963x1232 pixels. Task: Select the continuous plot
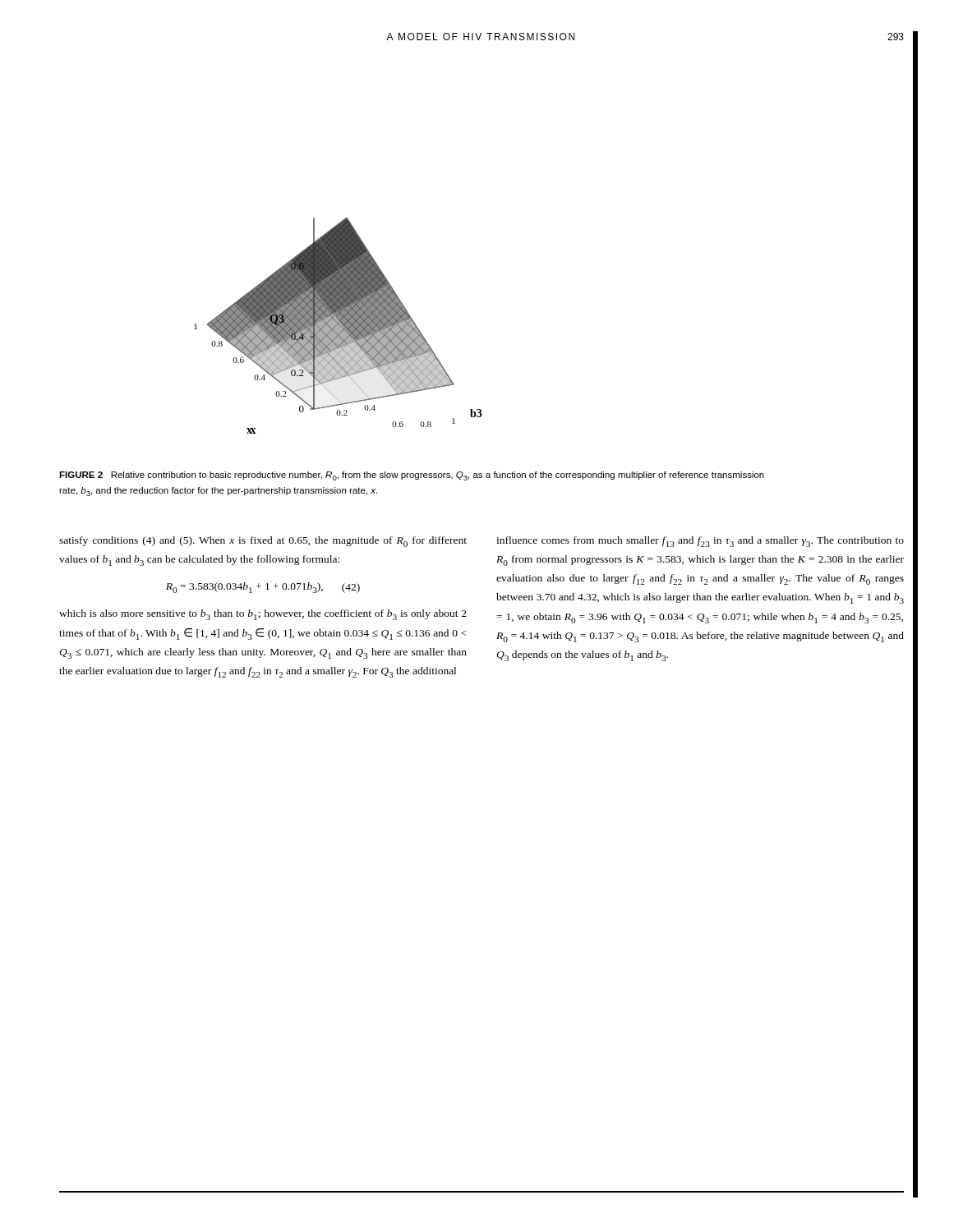pyautogui.click(x=412, y=261)
